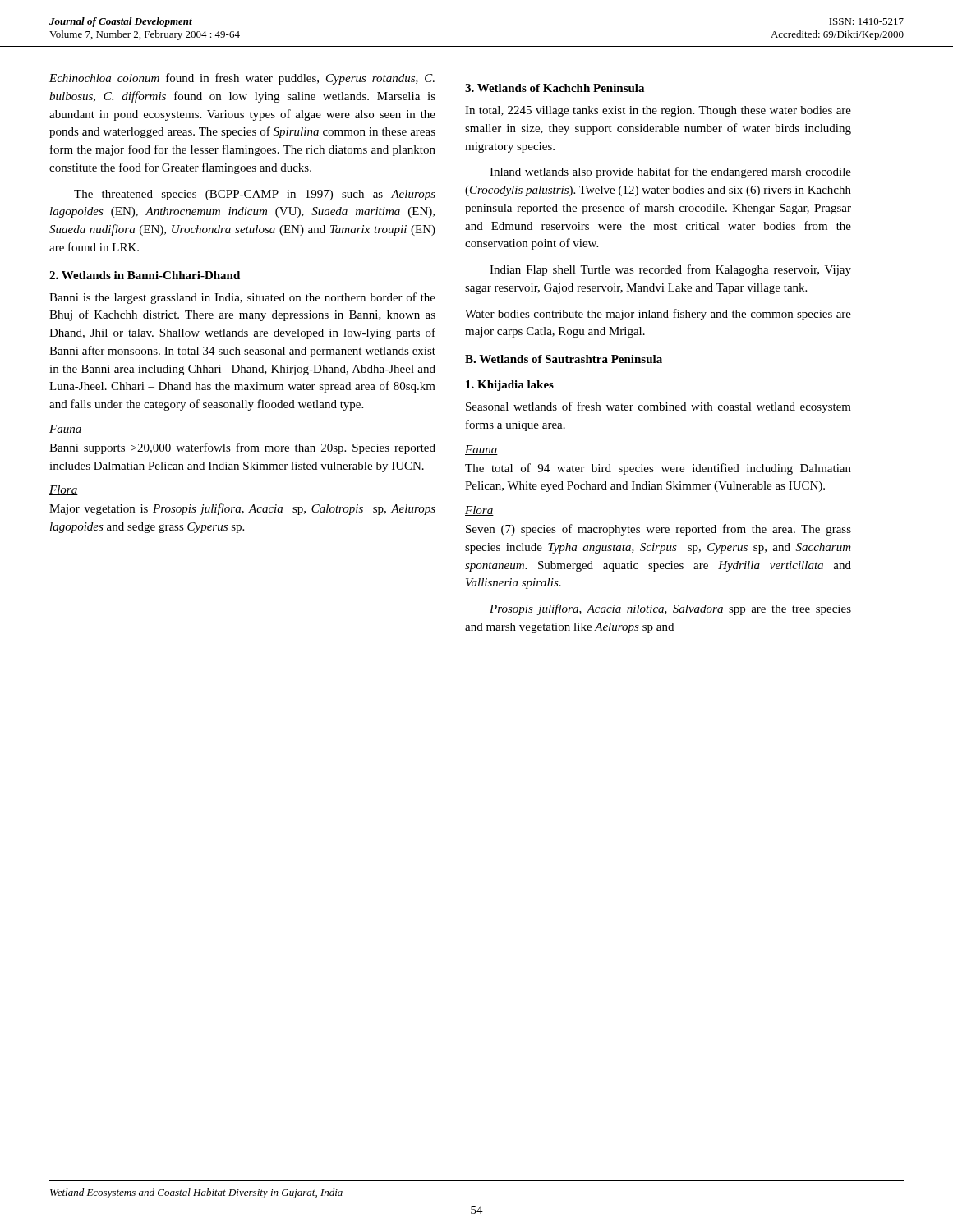Click on the text block that says "Inland wetlands also provide habitat for"
Viewport: 953px width, 1232px height.
(x=658, y=208)
